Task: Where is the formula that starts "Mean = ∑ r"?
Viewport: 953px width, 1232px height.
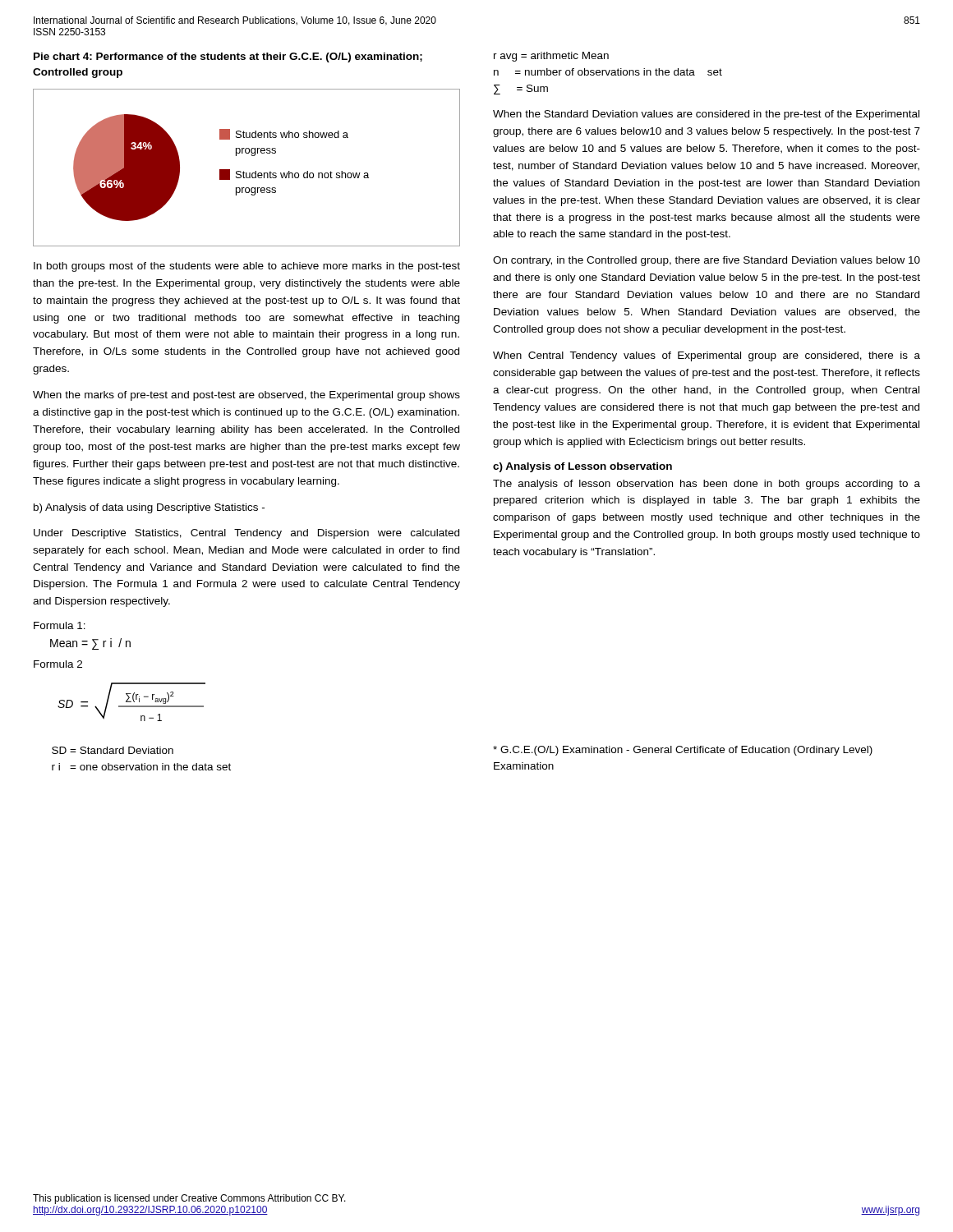Action: tap(90, 643)
